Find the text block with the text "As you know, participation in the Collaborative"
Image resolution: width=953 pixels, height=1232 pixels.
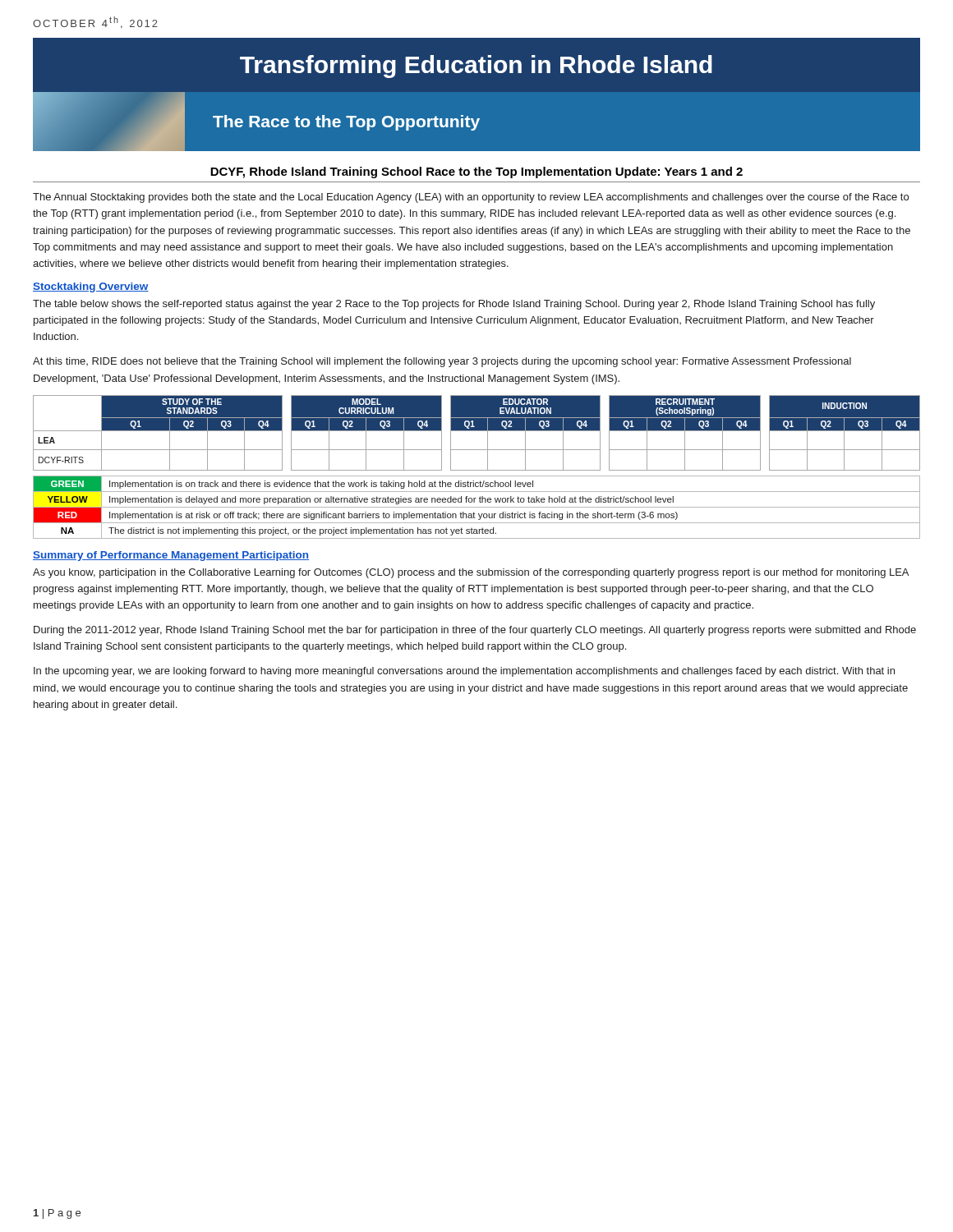point(471,588)
